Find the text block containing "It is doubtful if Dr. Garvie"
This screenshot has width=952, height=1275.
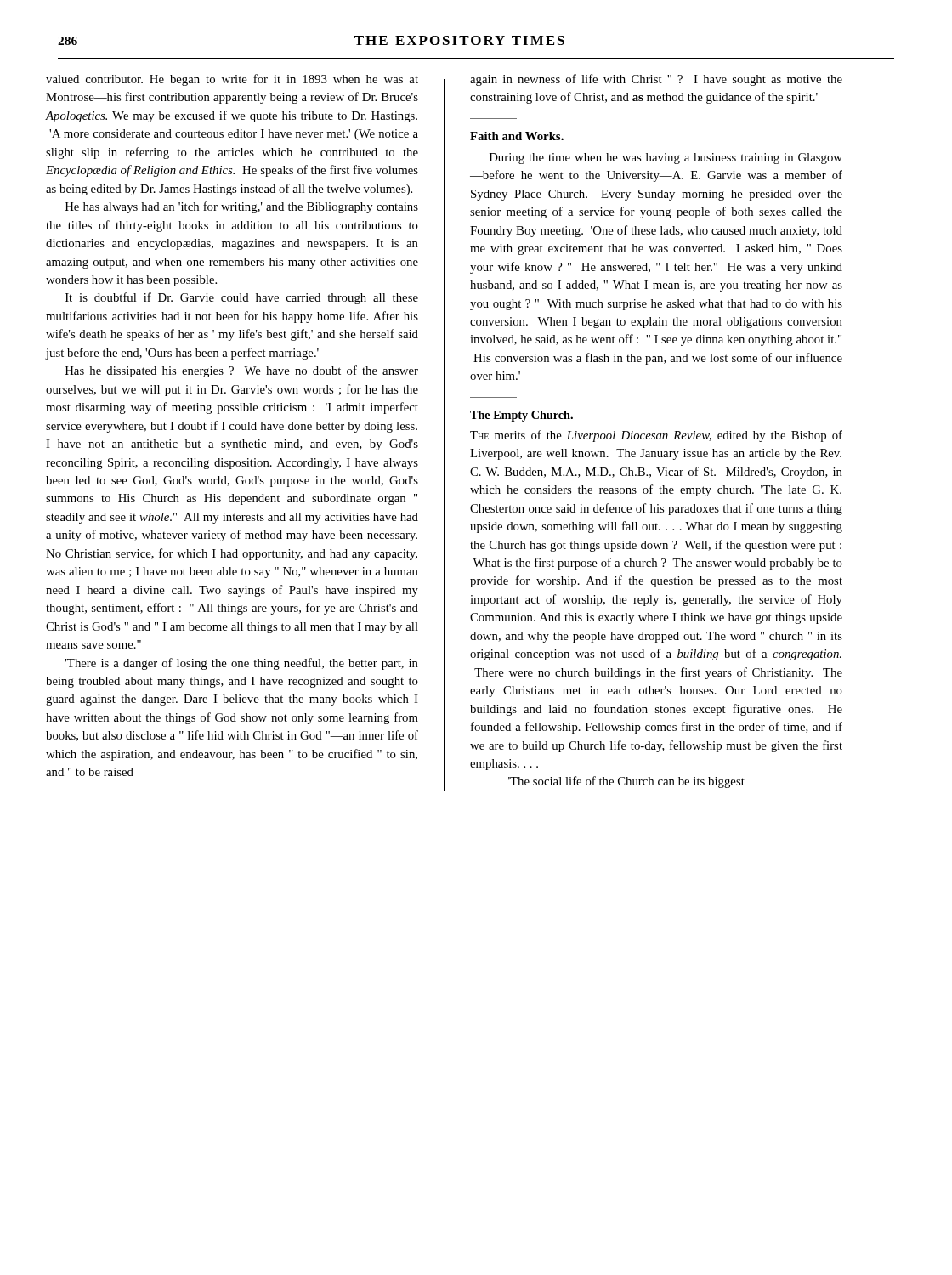click(x=232, y=326)
